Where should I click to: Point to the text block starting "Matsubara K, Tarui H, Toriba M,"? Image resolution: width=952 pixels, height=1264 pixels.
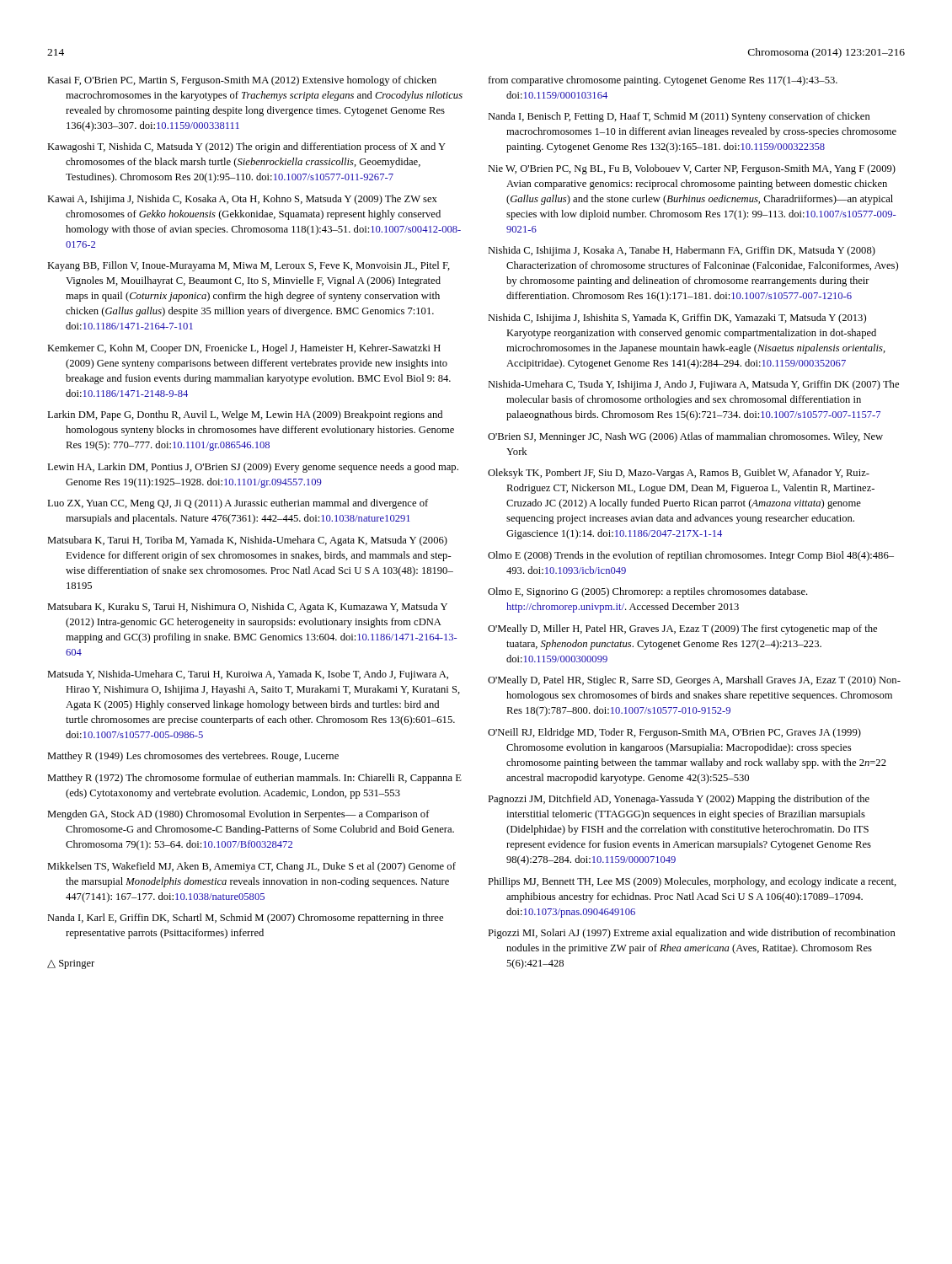tap(250, 563)
